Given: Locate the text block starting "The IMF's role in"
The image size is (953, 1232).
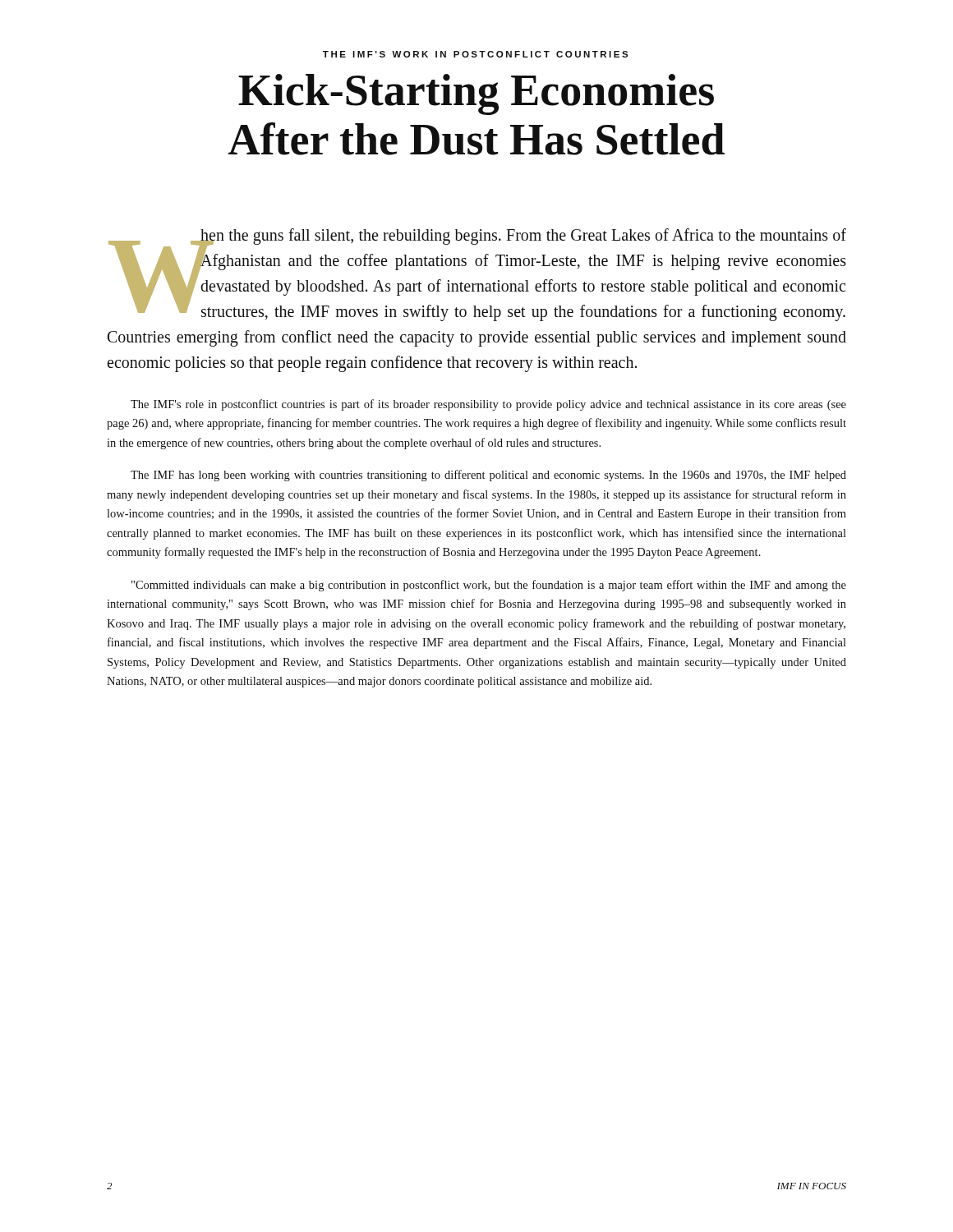Looking at the screenshot, I should [x=476, y=423].
